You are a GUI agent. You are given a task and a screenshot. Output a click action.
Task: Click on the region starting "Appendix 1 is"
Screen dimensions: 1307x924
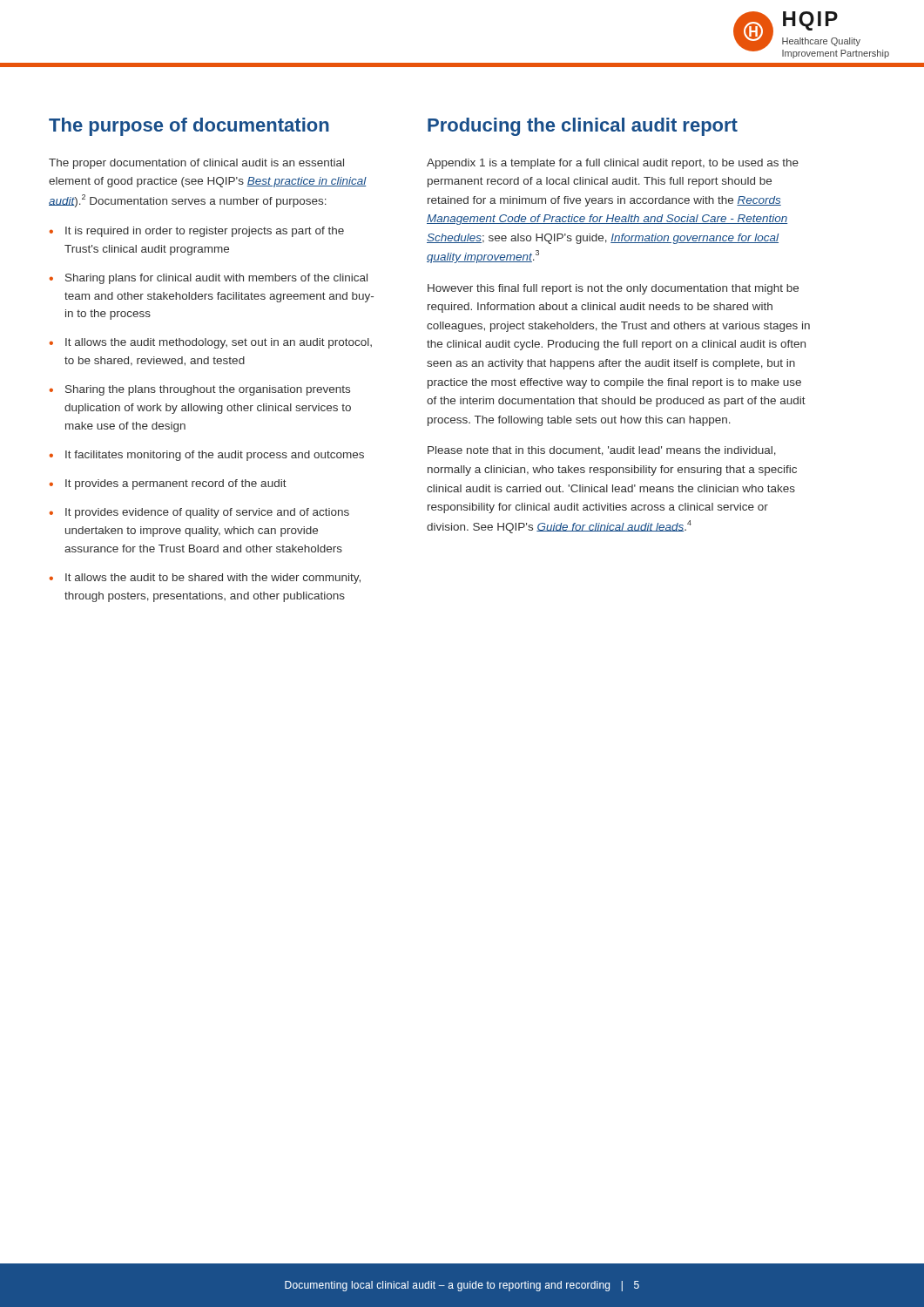tap(620, 210)
